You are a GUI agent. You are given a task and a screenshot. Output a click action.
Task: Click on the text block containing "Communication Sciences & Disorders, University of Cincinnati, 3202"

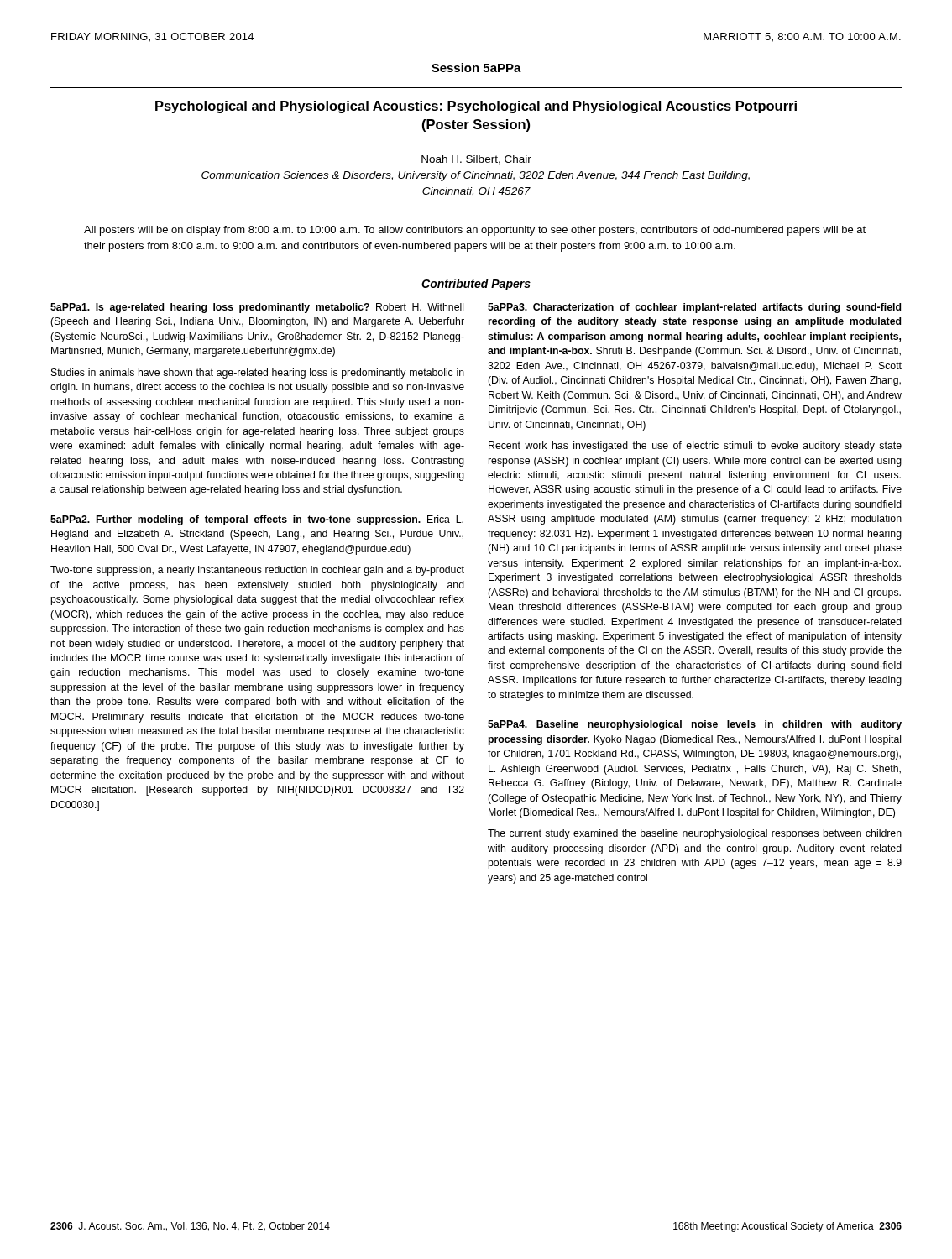pos(476,183)
